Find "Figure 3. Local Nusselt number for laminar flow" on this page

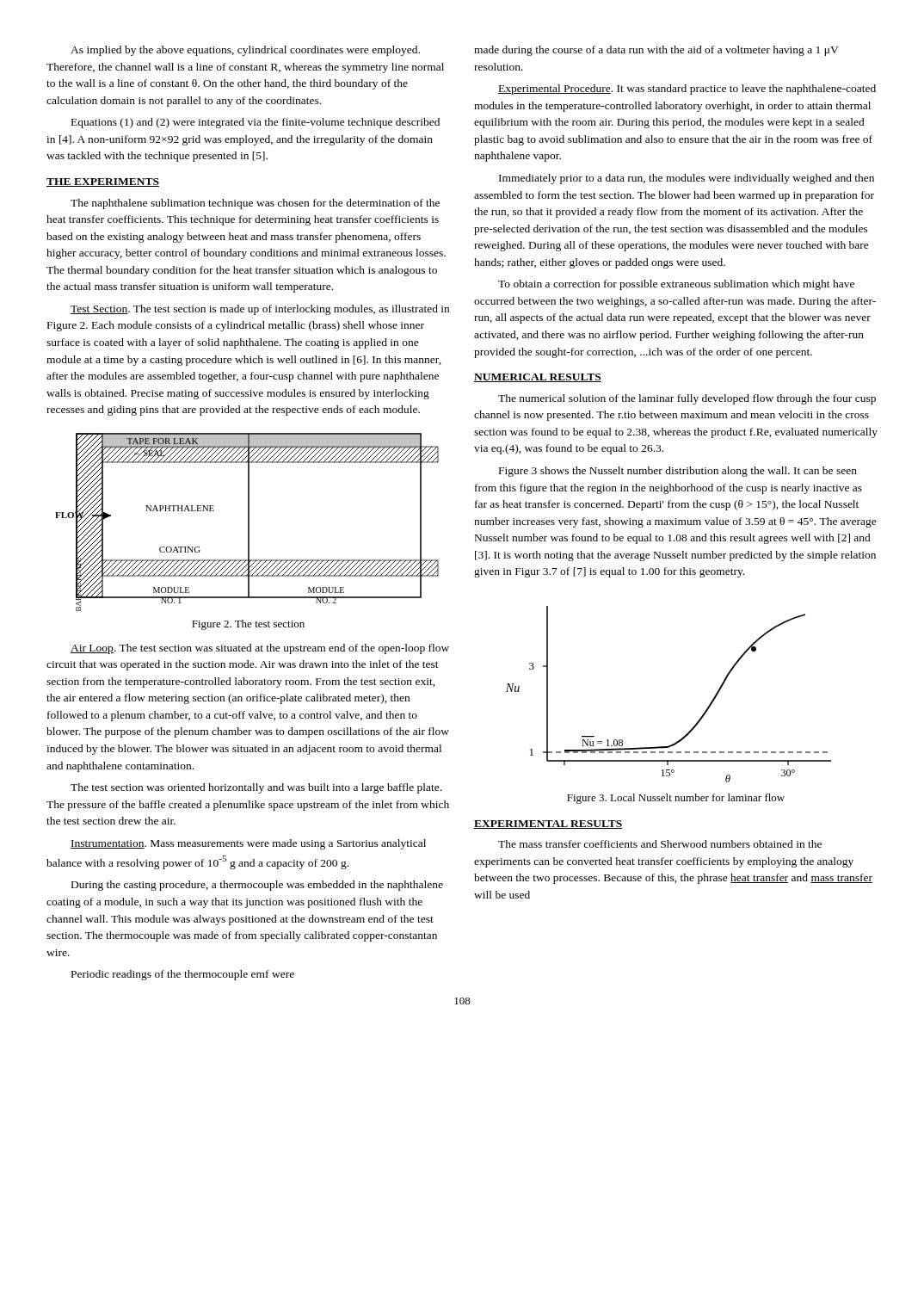pyautogui.click(x=676, y=797)
